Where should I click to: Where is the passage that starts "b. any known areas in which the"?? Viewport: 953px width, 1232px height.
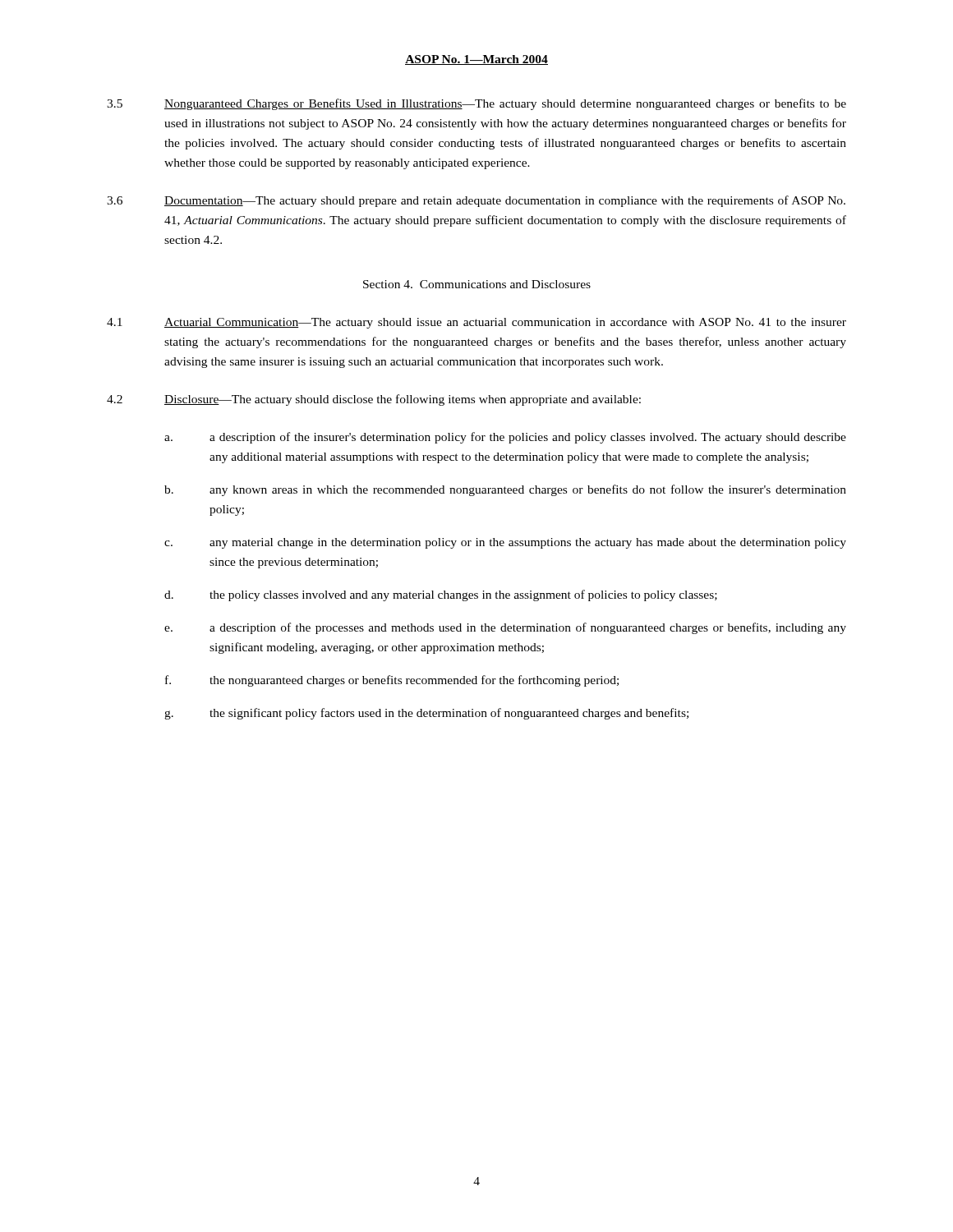point(505,500)
